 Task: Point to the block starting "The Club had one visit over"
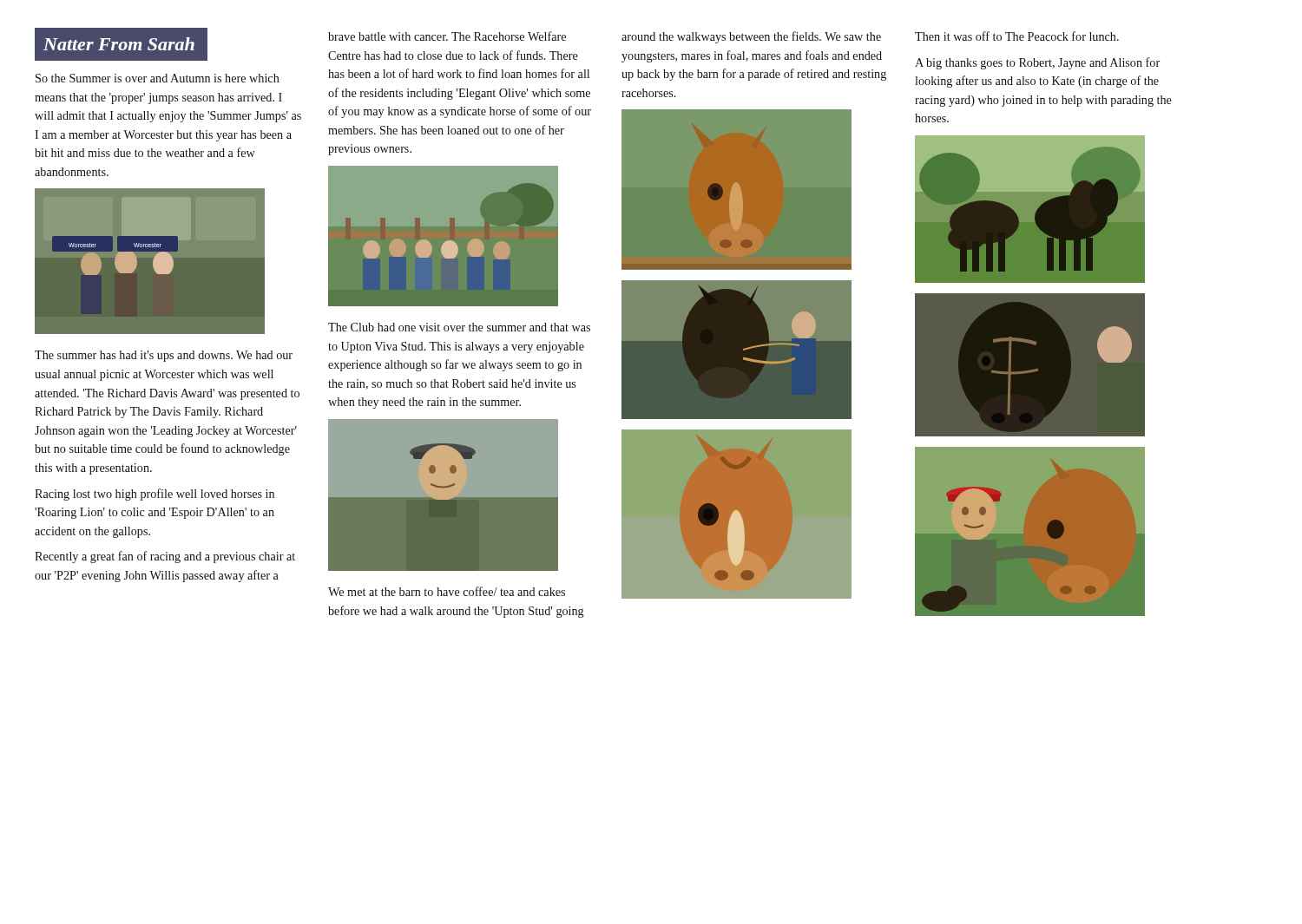459,365
